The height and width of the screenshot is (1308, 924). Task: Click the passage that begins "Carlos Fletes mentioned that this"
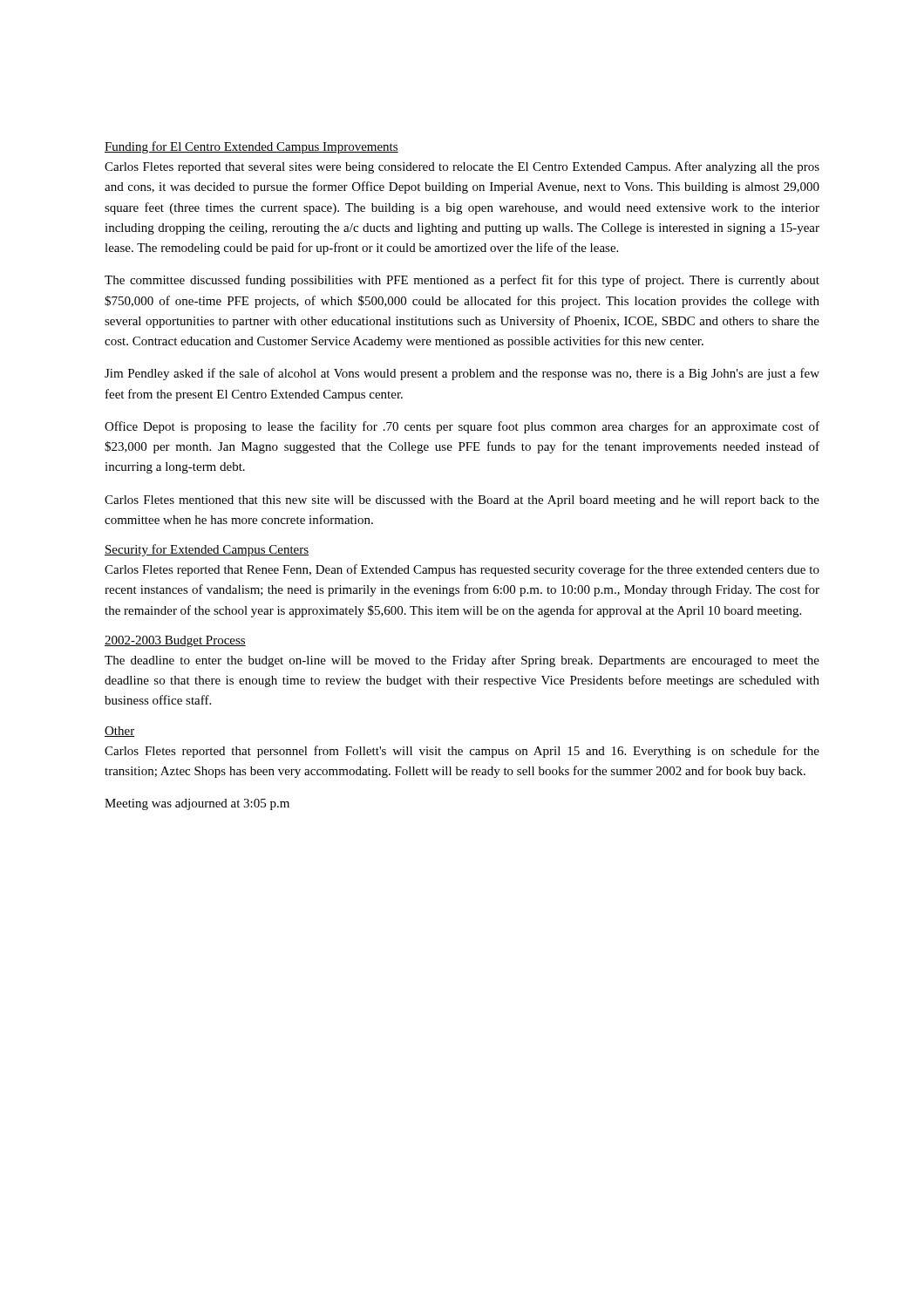tap(462, 509)
